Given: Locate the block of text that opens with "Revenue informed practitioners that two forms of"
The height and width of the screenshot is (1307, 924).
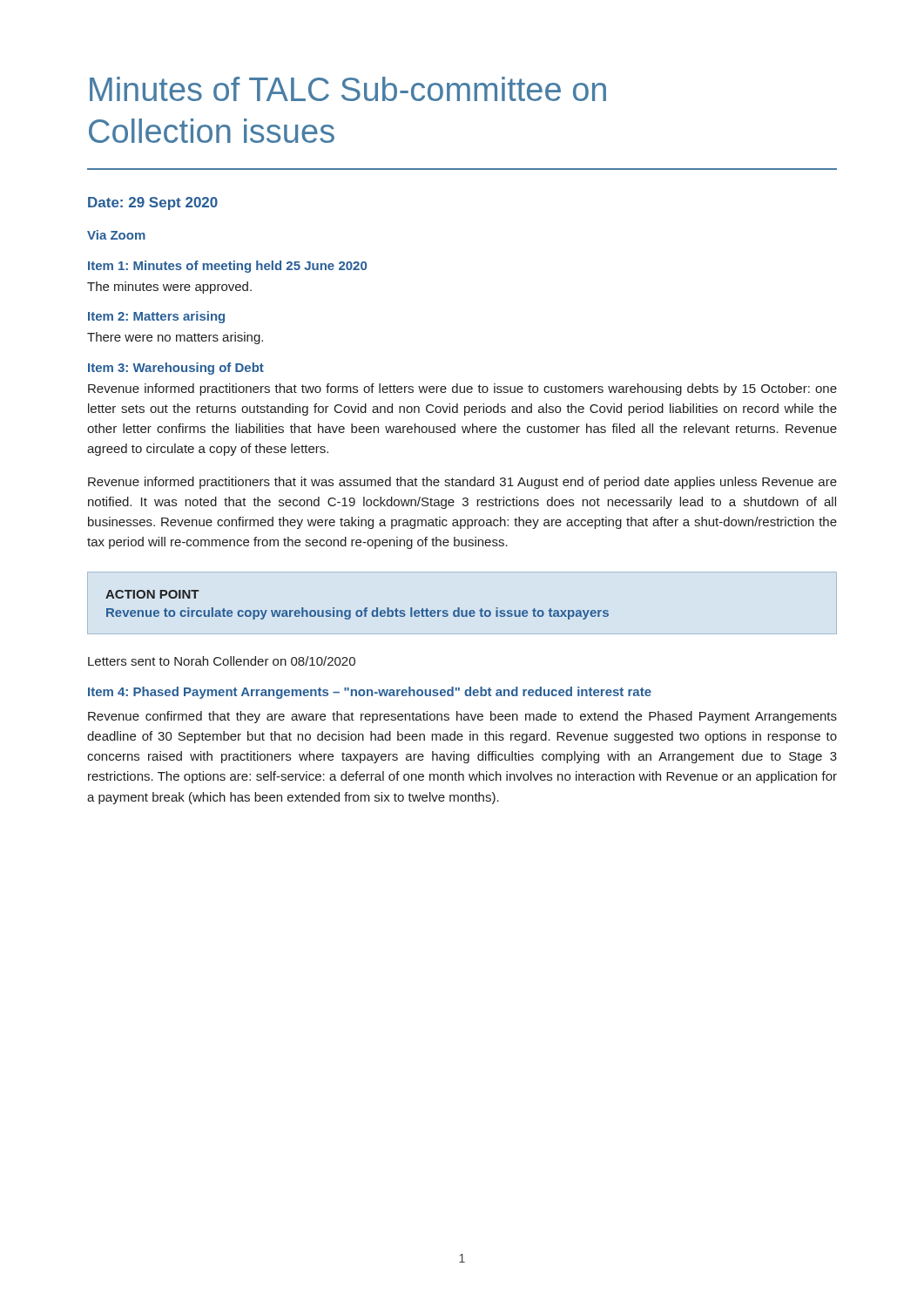Looking at the screenshot, I should pyautogui.click(x=462, y=418).
